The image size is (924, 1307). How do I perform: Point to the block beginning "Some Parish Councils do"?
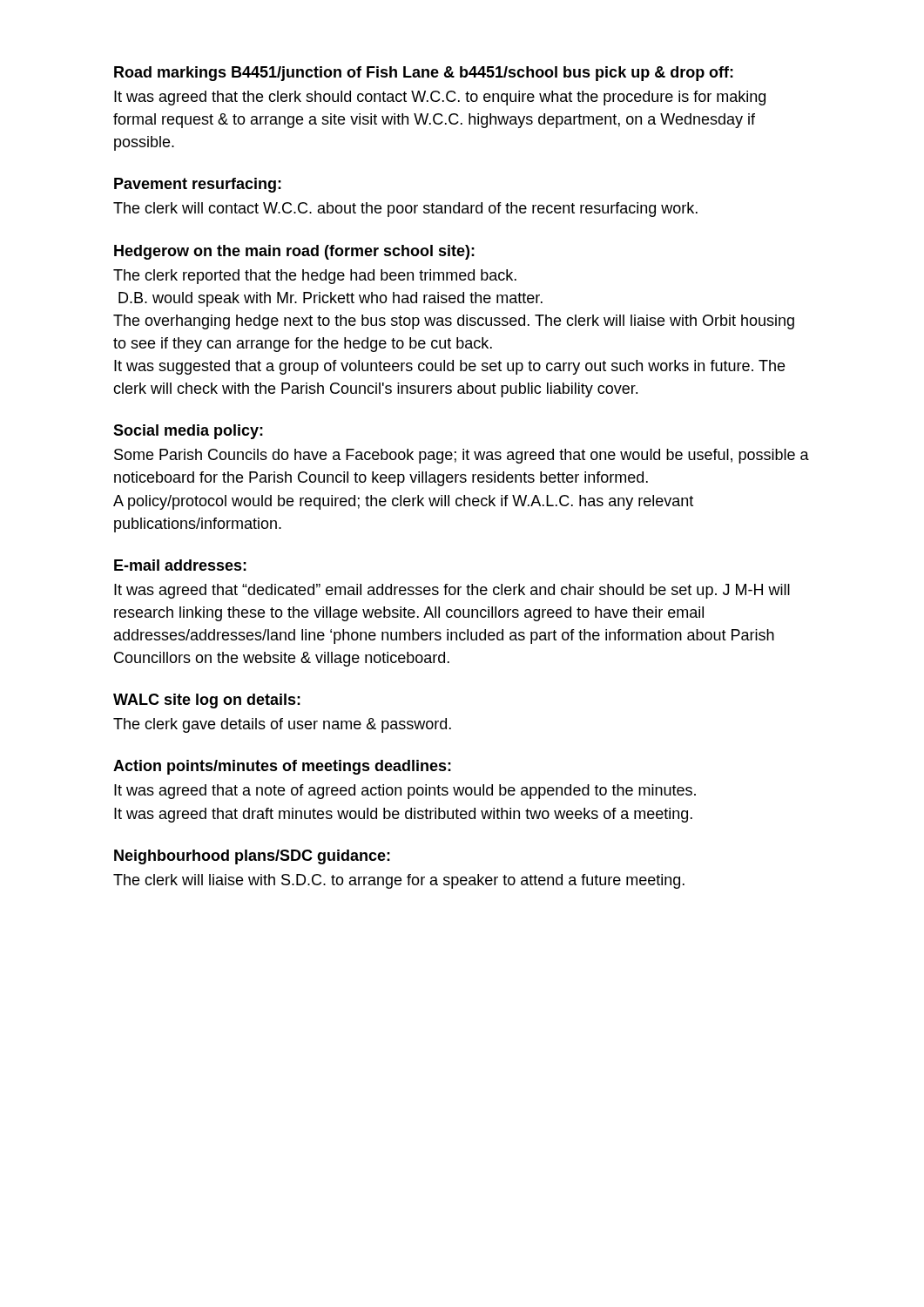(x=462, y=489)
